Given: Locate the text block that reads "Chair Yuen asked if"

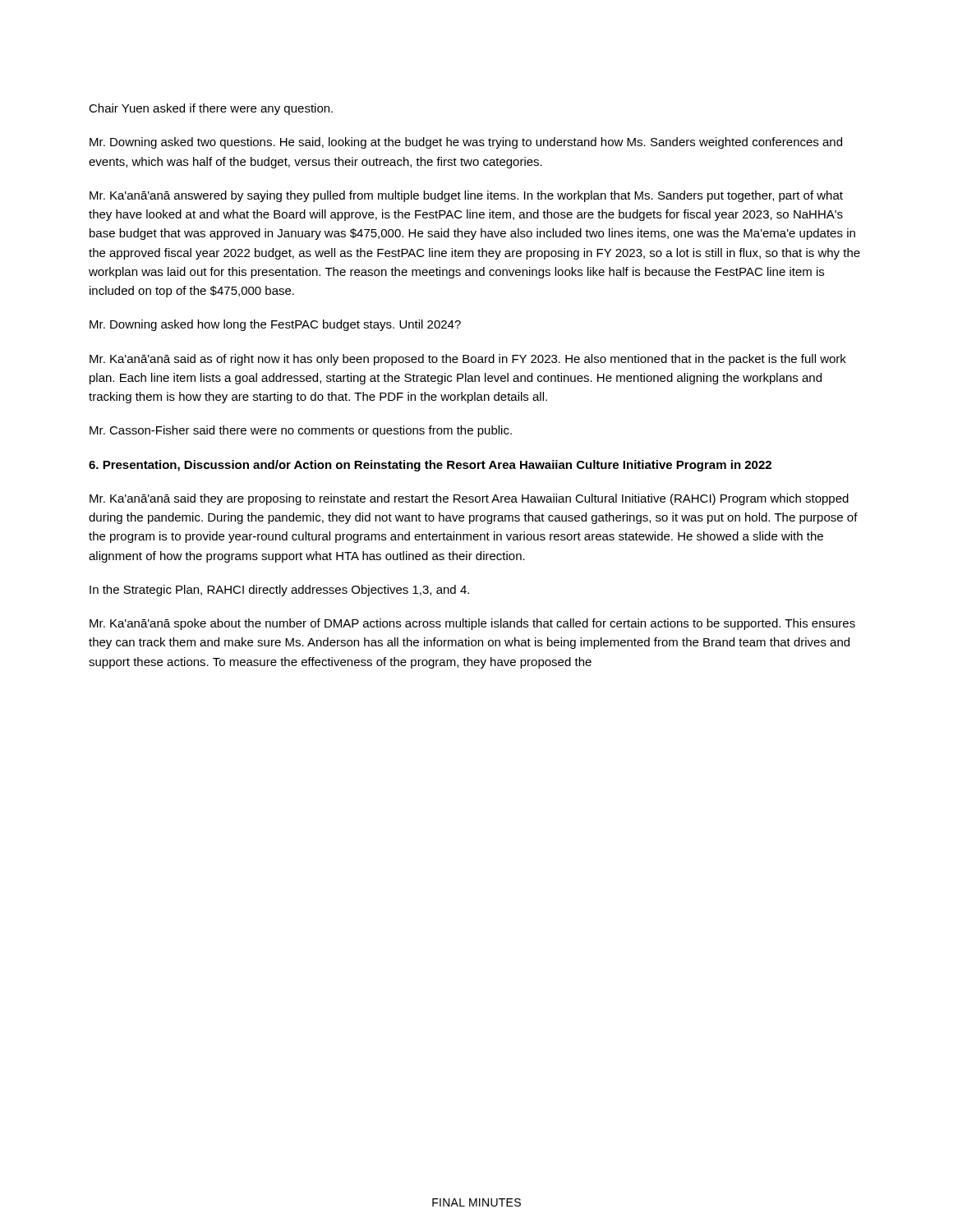Looking at the screenshot, I should tap(211, 108).
